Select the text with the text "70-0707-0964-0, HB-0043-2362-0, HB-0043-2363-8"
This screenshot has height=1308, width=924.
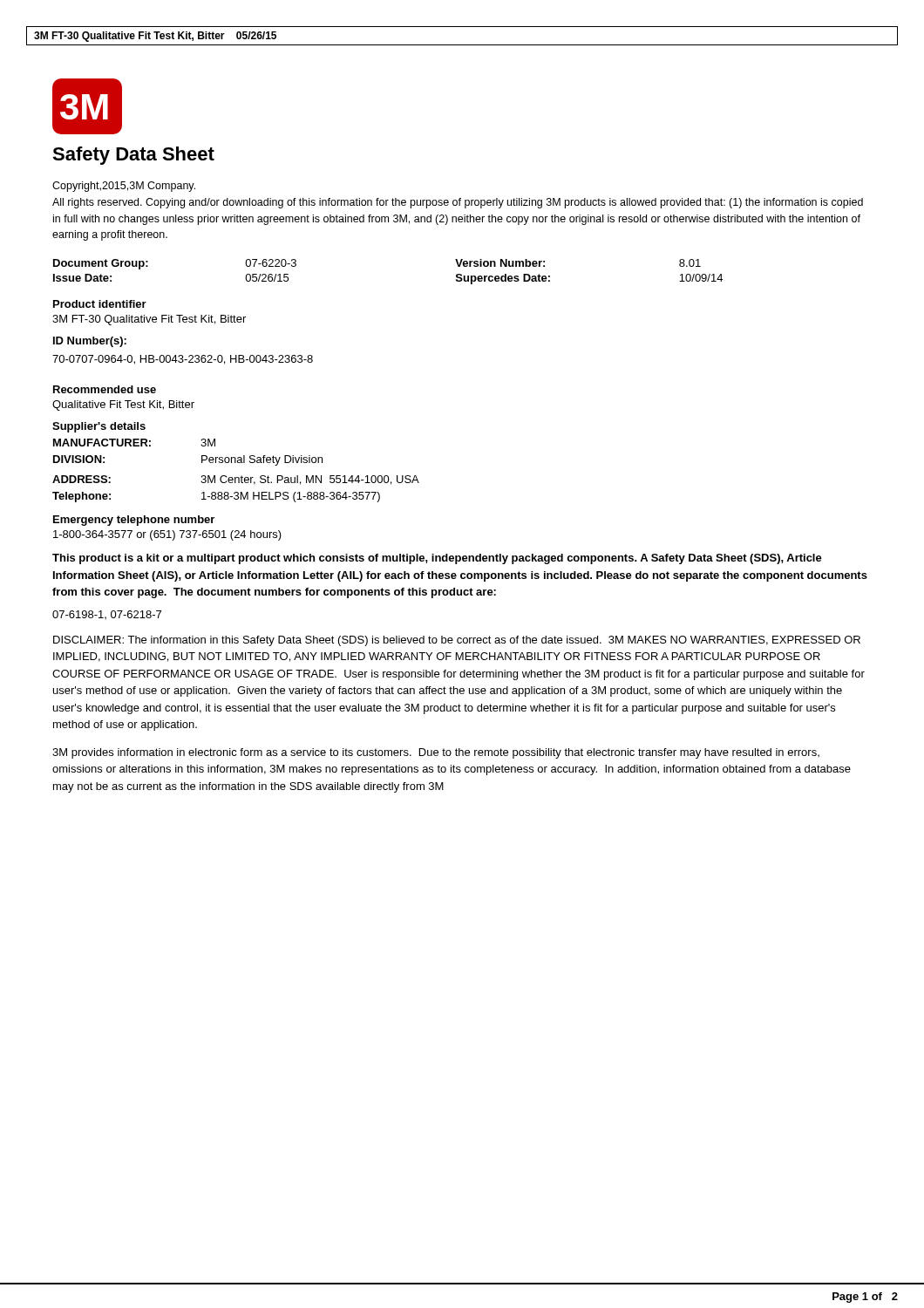(183, 359)
